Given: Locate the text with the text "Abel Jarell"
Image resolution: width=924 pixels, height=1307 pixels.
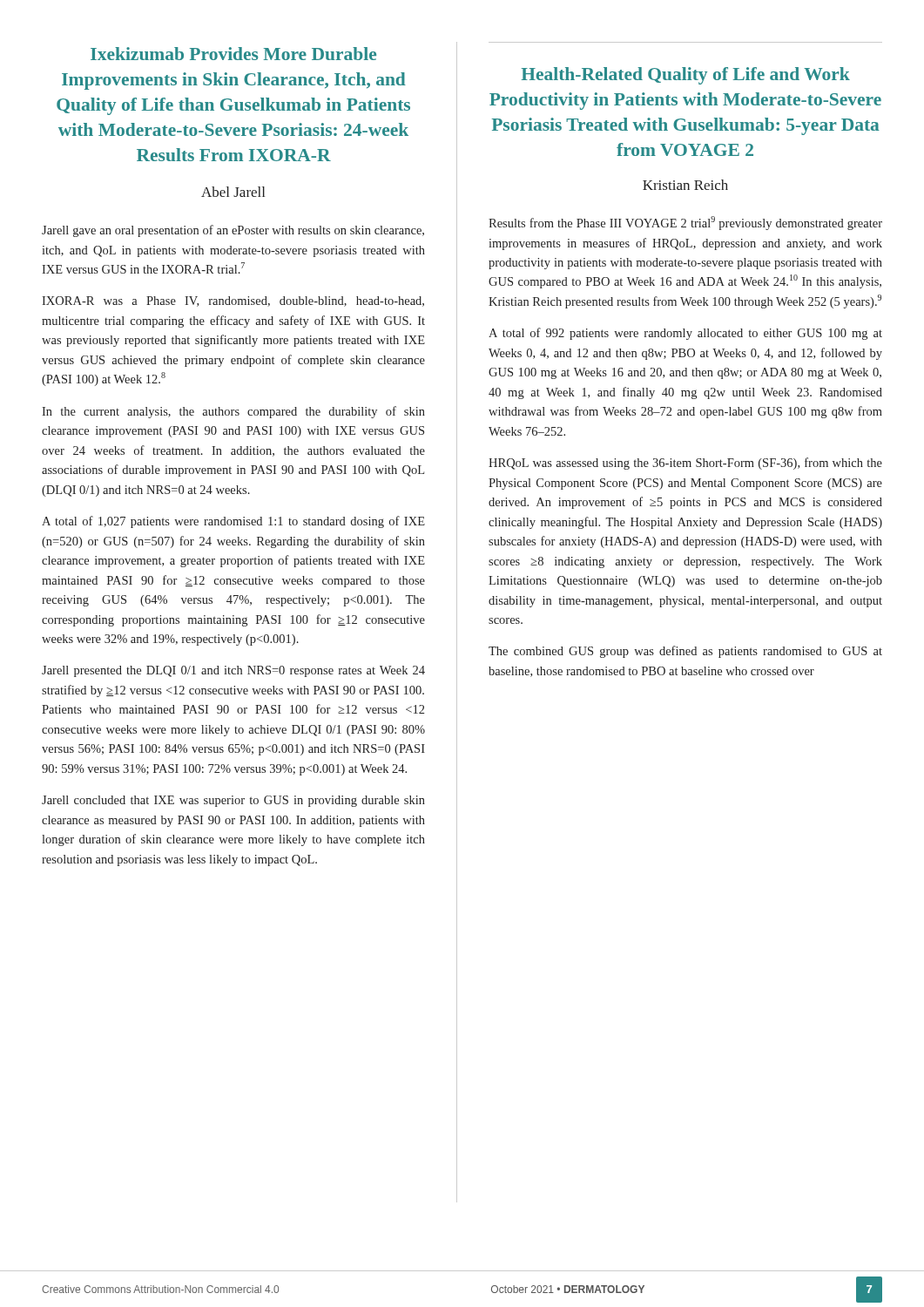Looking at the screenshot, I should (233, 192).
